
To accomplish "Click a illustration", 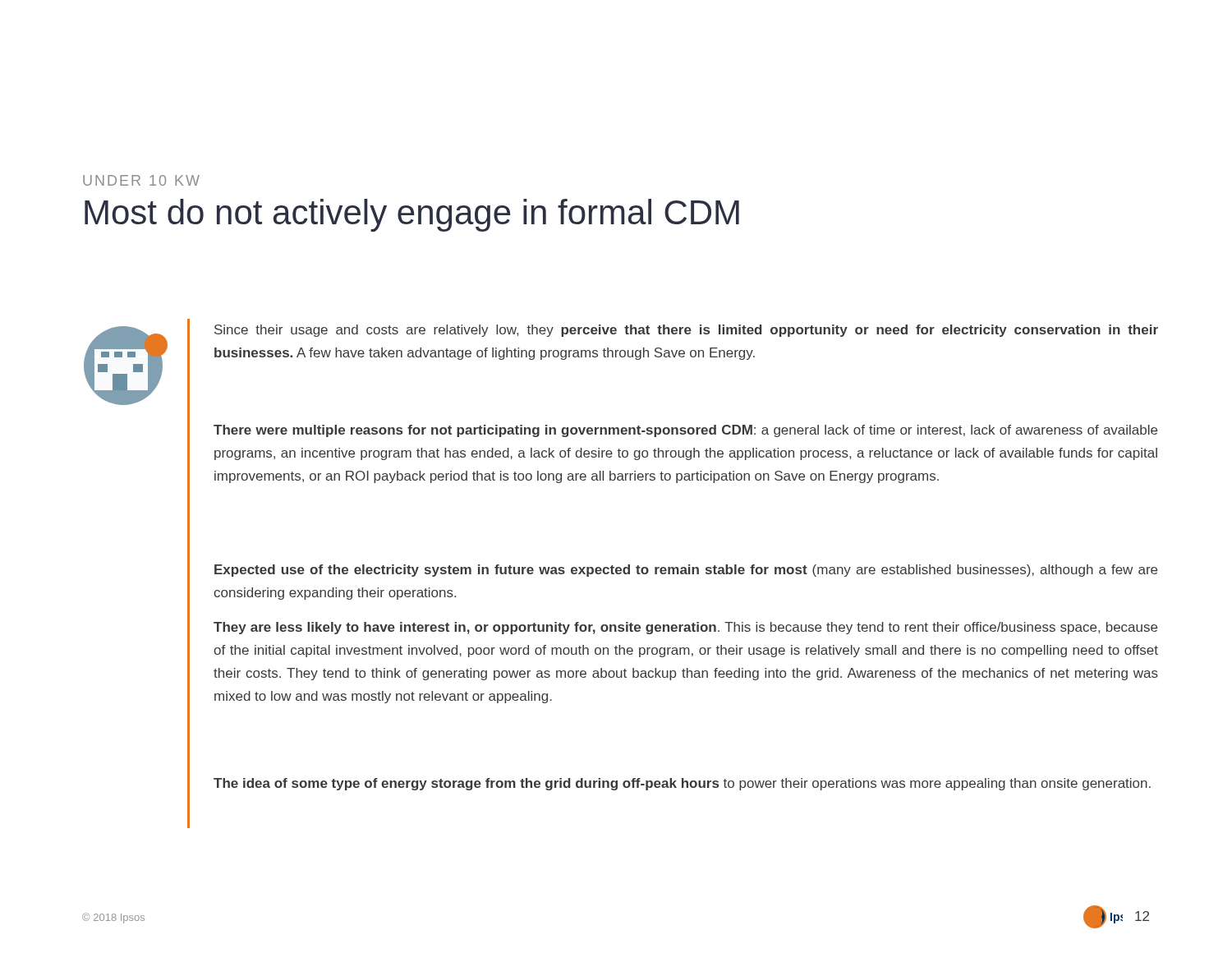I will point(127,366).
